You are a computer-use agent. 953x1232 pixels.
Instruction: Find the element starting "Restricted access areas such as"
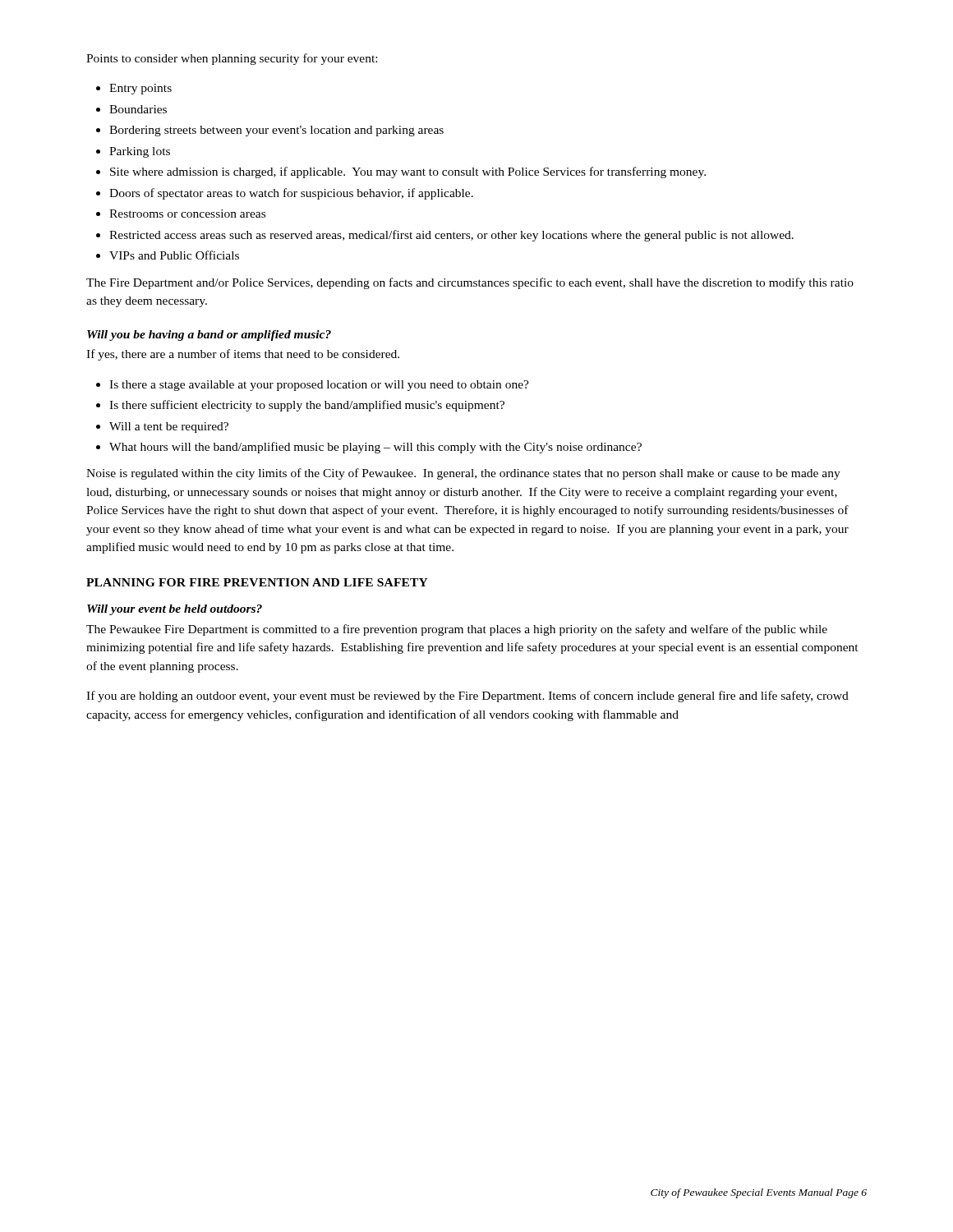coord(452,234)
